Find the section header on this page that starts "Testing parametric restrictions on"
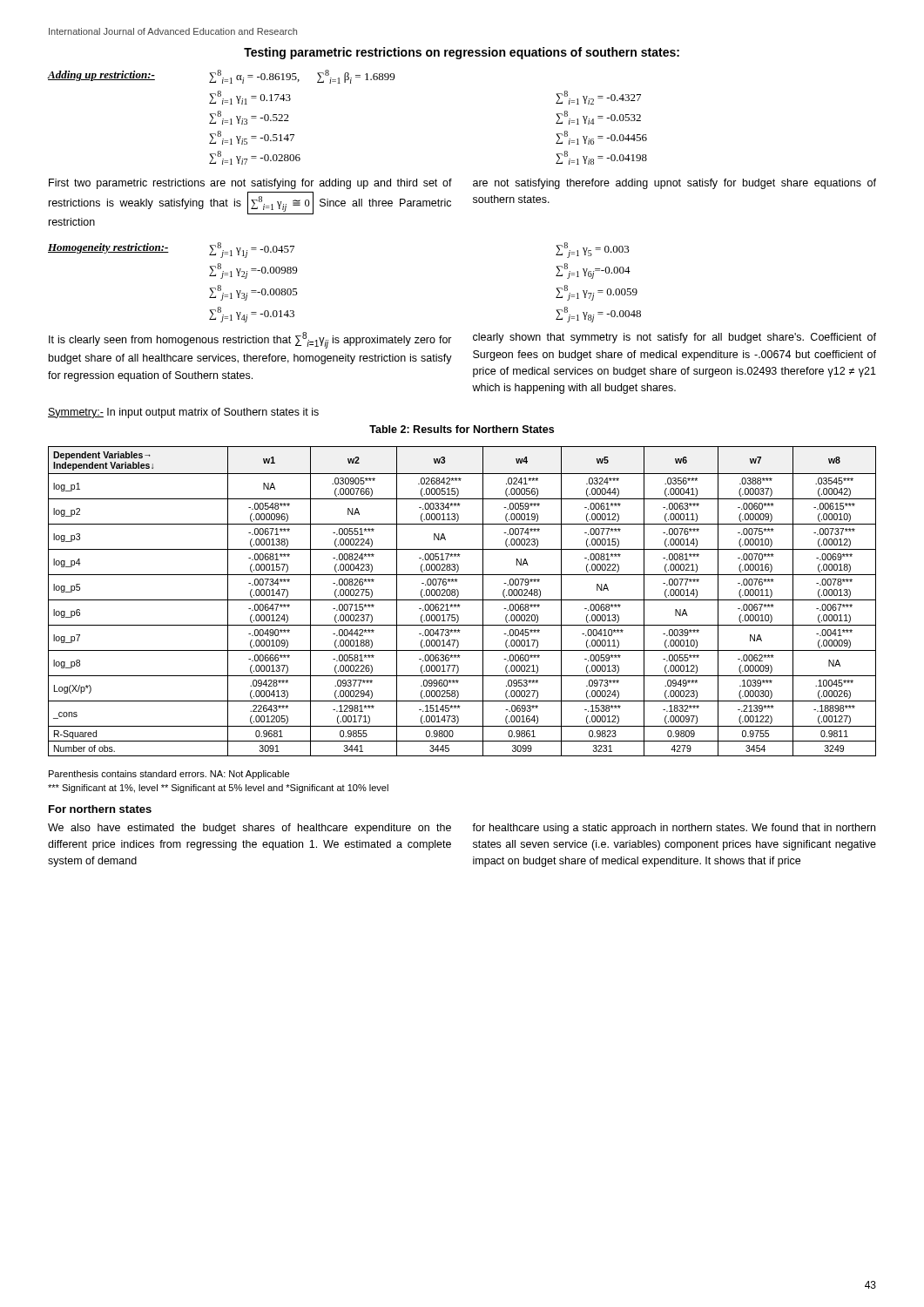 coord(462,52)
